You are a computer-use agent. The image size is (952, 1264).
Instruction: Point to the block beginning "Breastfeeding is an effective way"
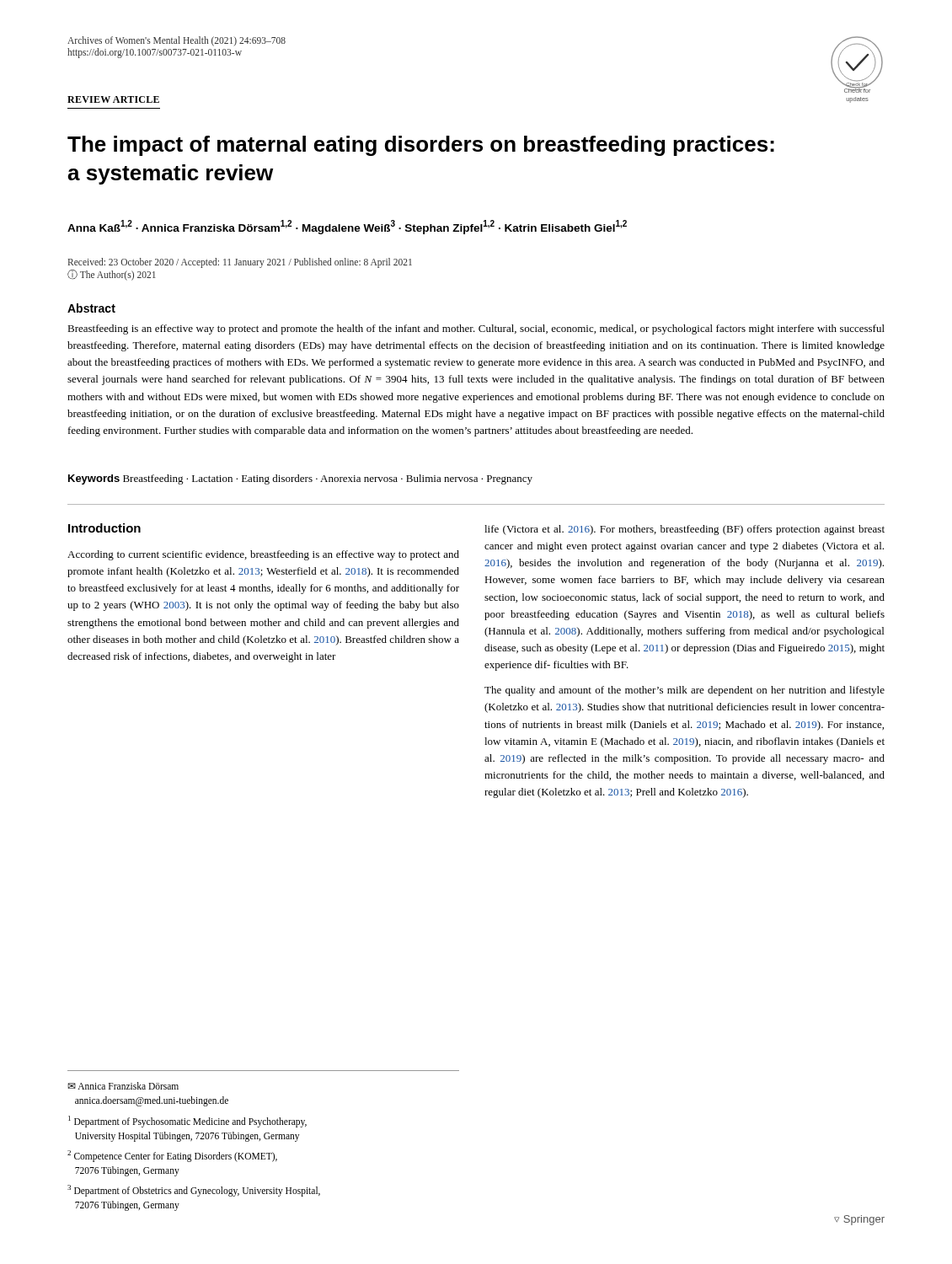[476, 380]
